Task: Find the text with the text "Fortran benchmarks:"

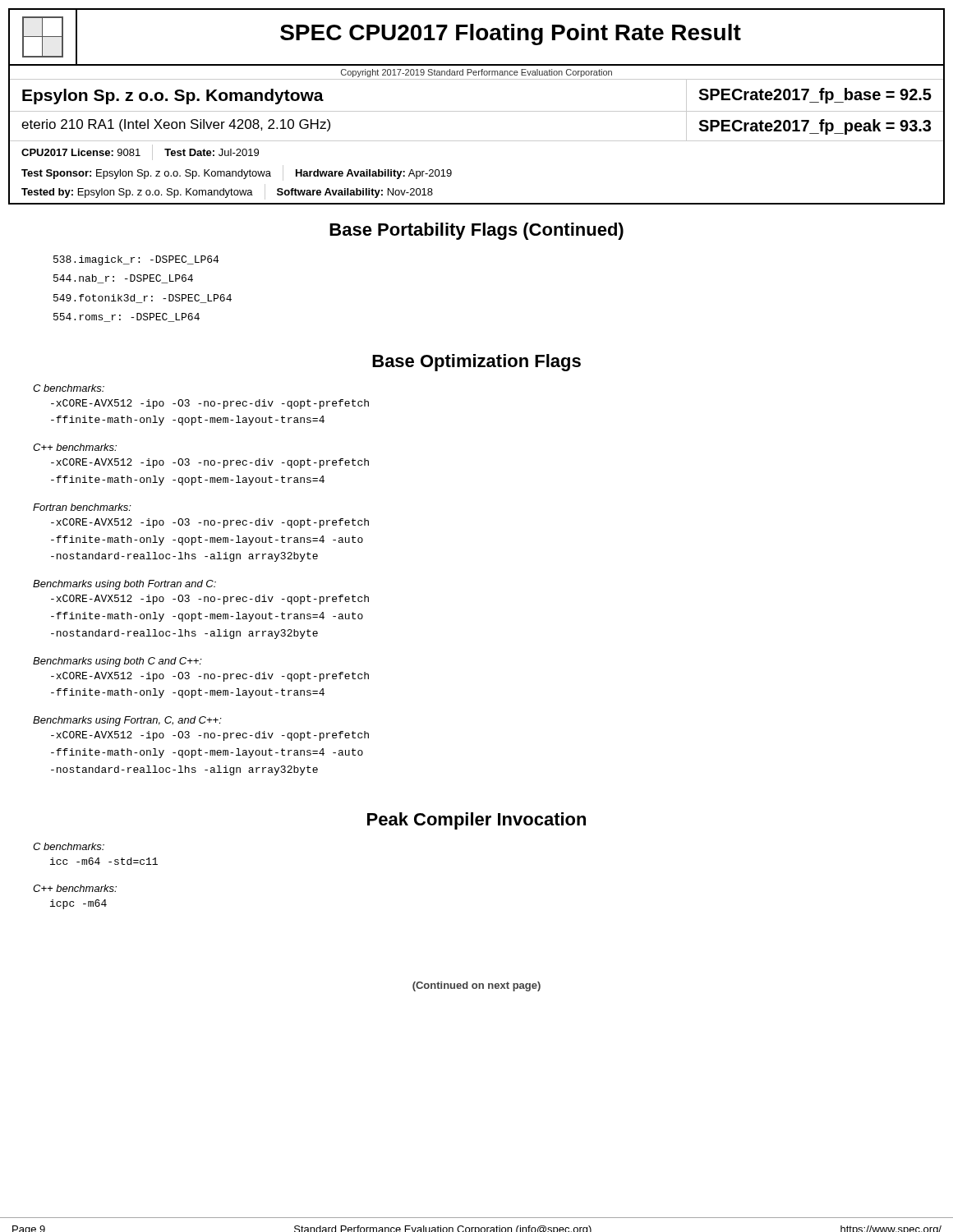Action: (82, 507)
